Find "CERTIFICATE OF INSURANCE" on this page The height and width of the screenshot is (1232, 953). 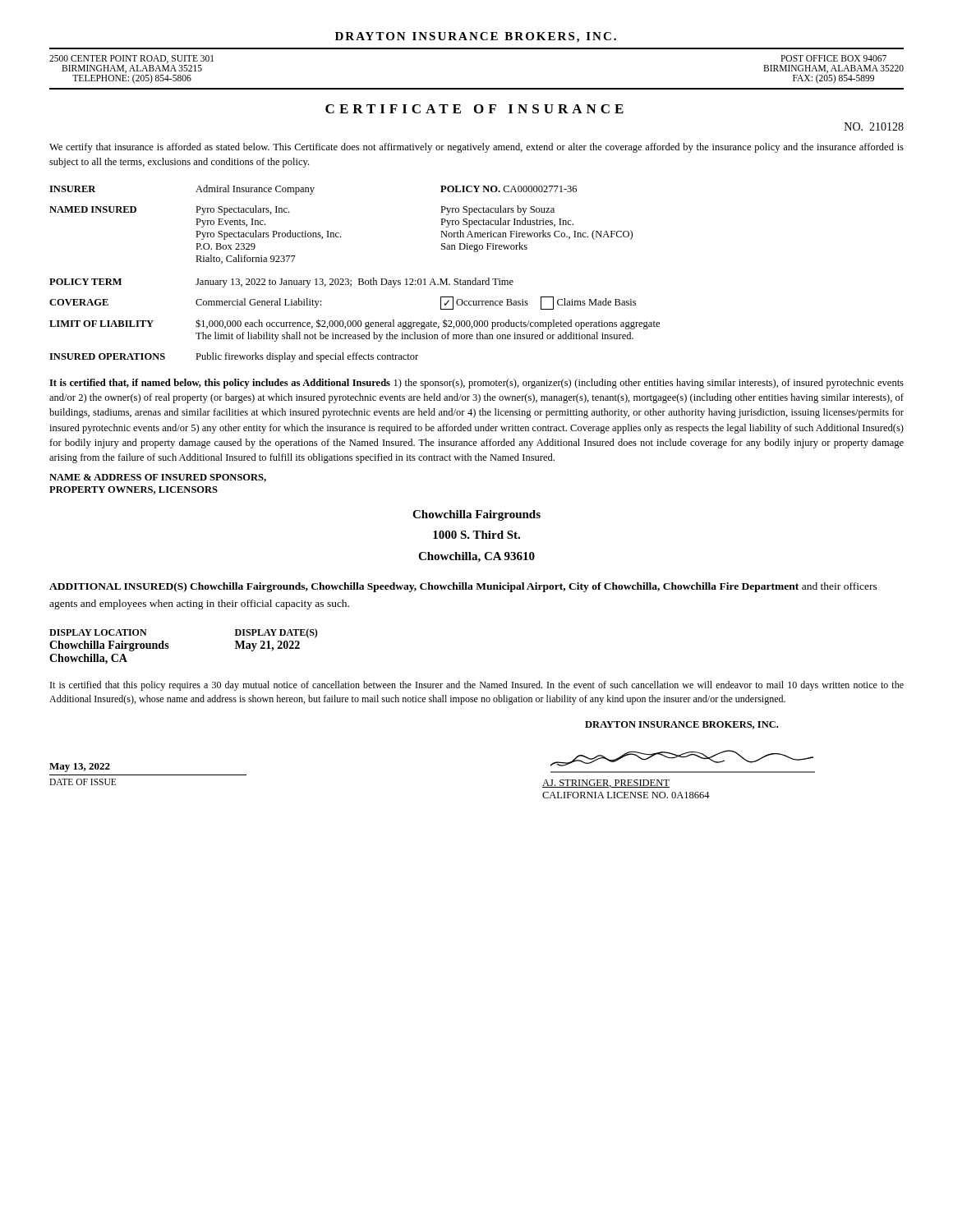point(476,109)
